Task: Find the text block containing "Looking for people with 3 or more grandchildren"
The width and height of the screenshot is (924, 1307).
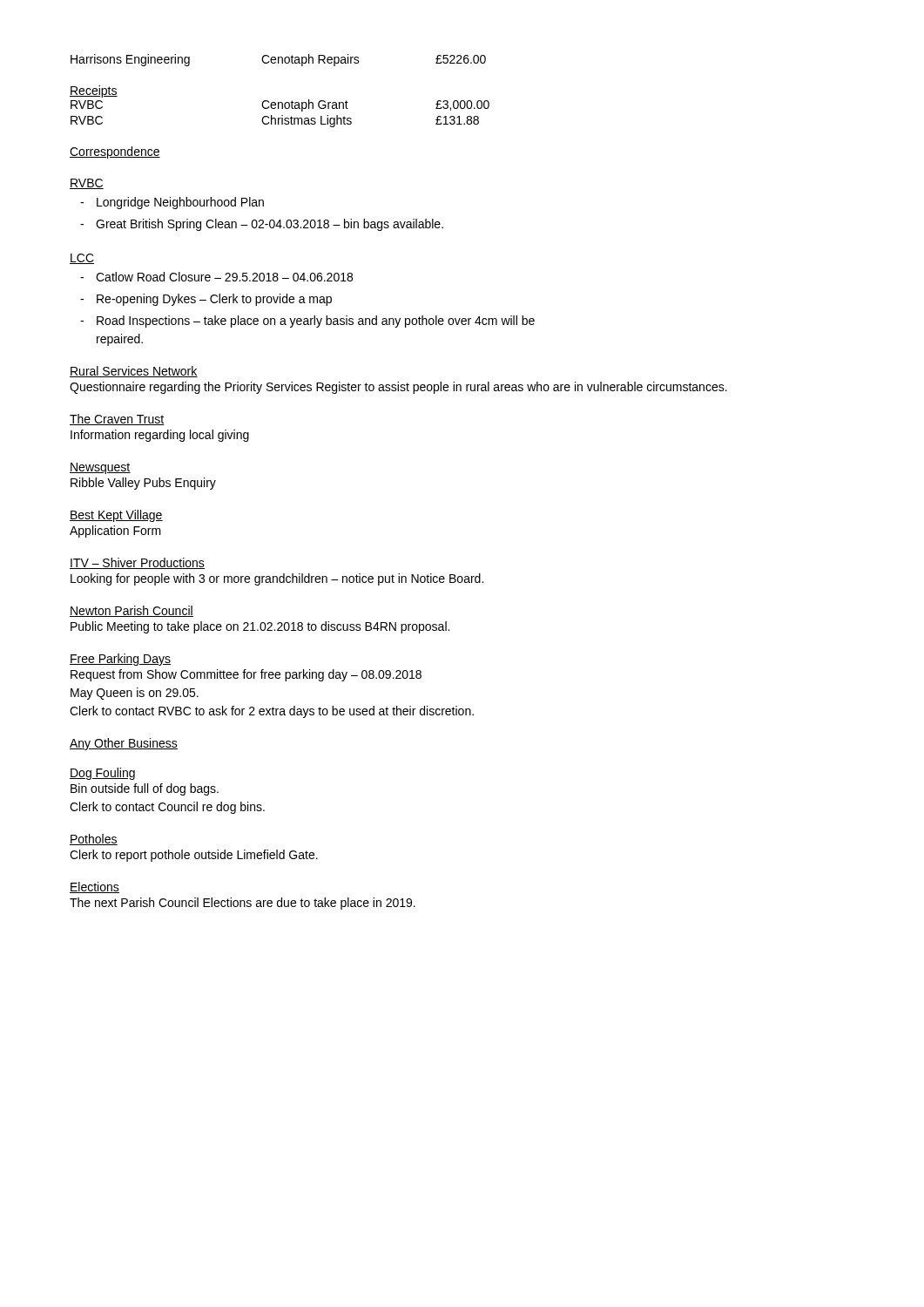Action: [x=462, y=579]
